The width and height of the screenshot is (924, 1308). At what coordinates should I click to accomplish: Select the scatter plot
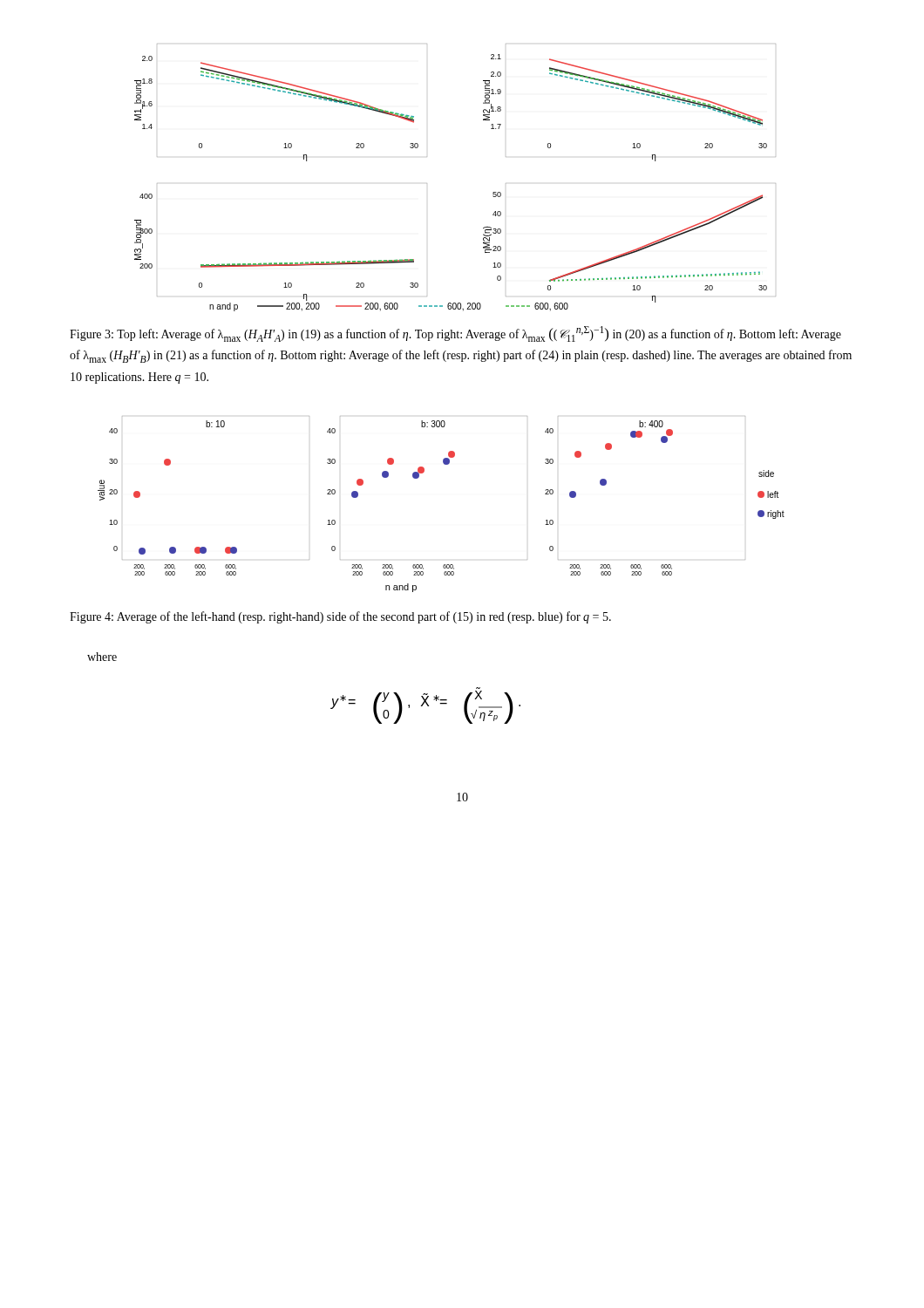462,505
